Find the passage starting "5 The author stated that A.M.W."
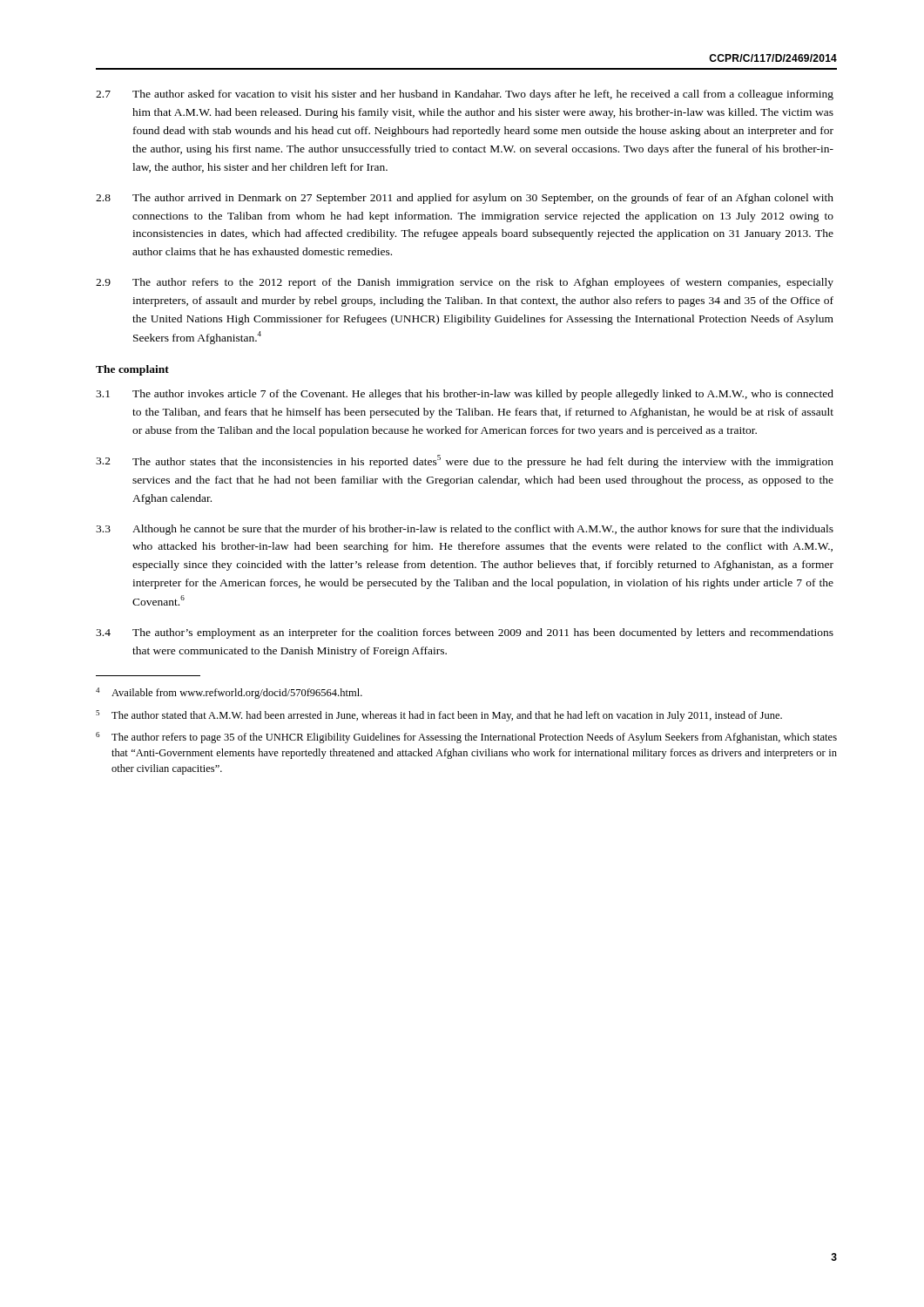This screenshot has width=924, height=1307. pyautogui.click(x=466, y=716)
